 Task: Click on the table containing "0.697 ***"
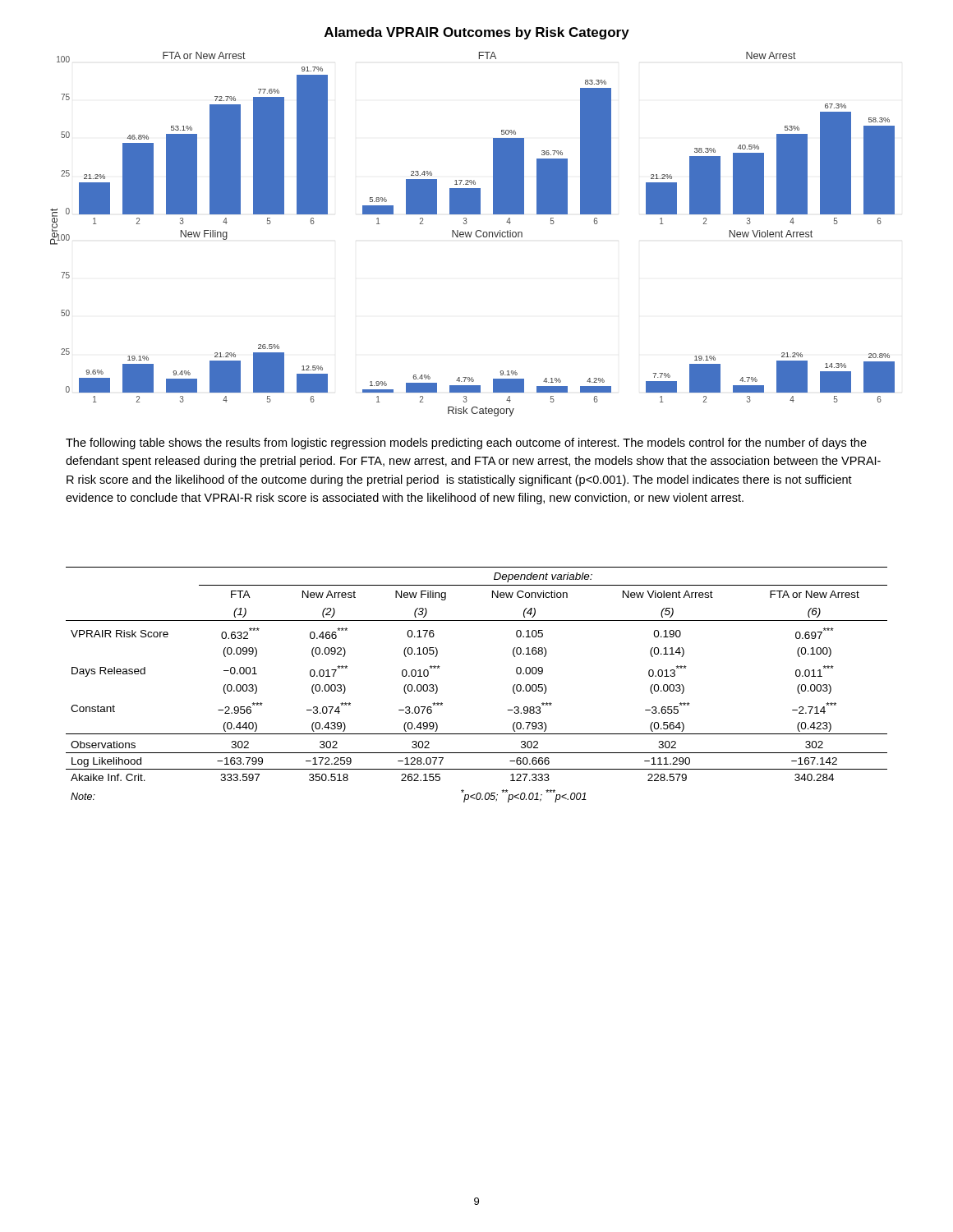pyautogui.click(x=476, y=685)
